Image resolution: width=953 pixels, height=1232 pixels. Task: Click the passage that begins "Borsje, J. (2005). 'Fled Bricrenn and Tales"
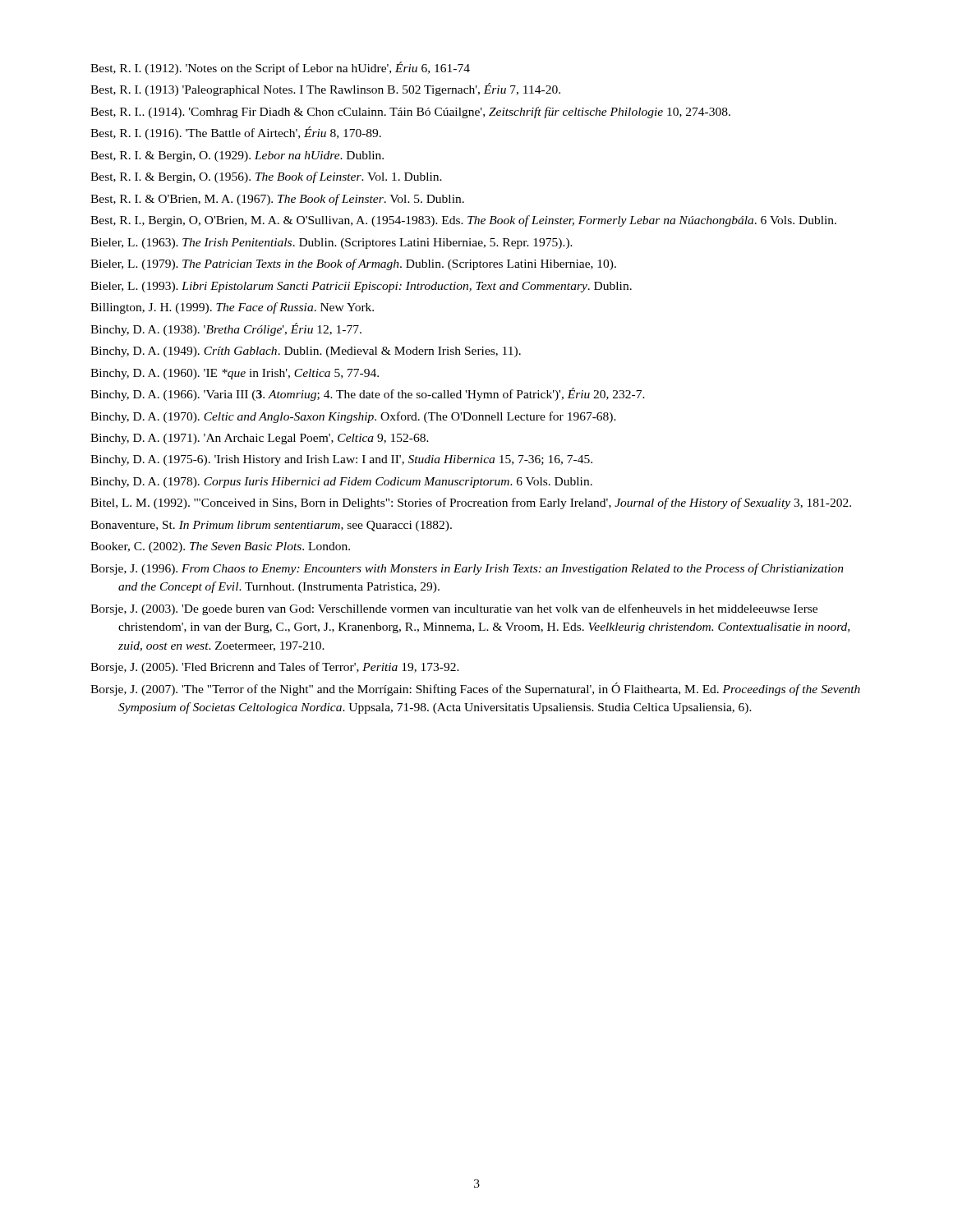[x=275, y=667]
